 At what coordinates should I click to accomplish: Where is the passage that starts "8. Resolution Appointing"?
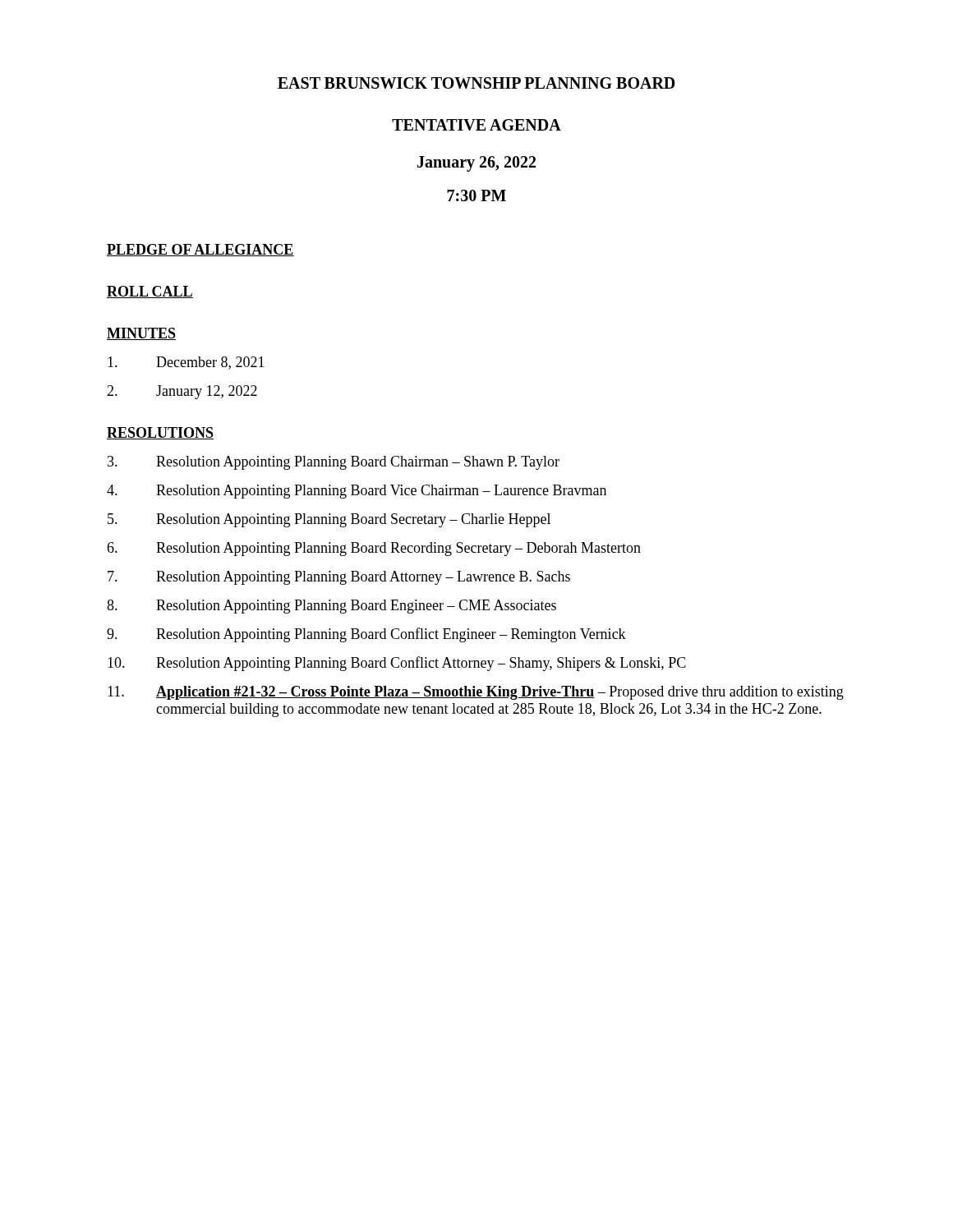click(476, 606)
